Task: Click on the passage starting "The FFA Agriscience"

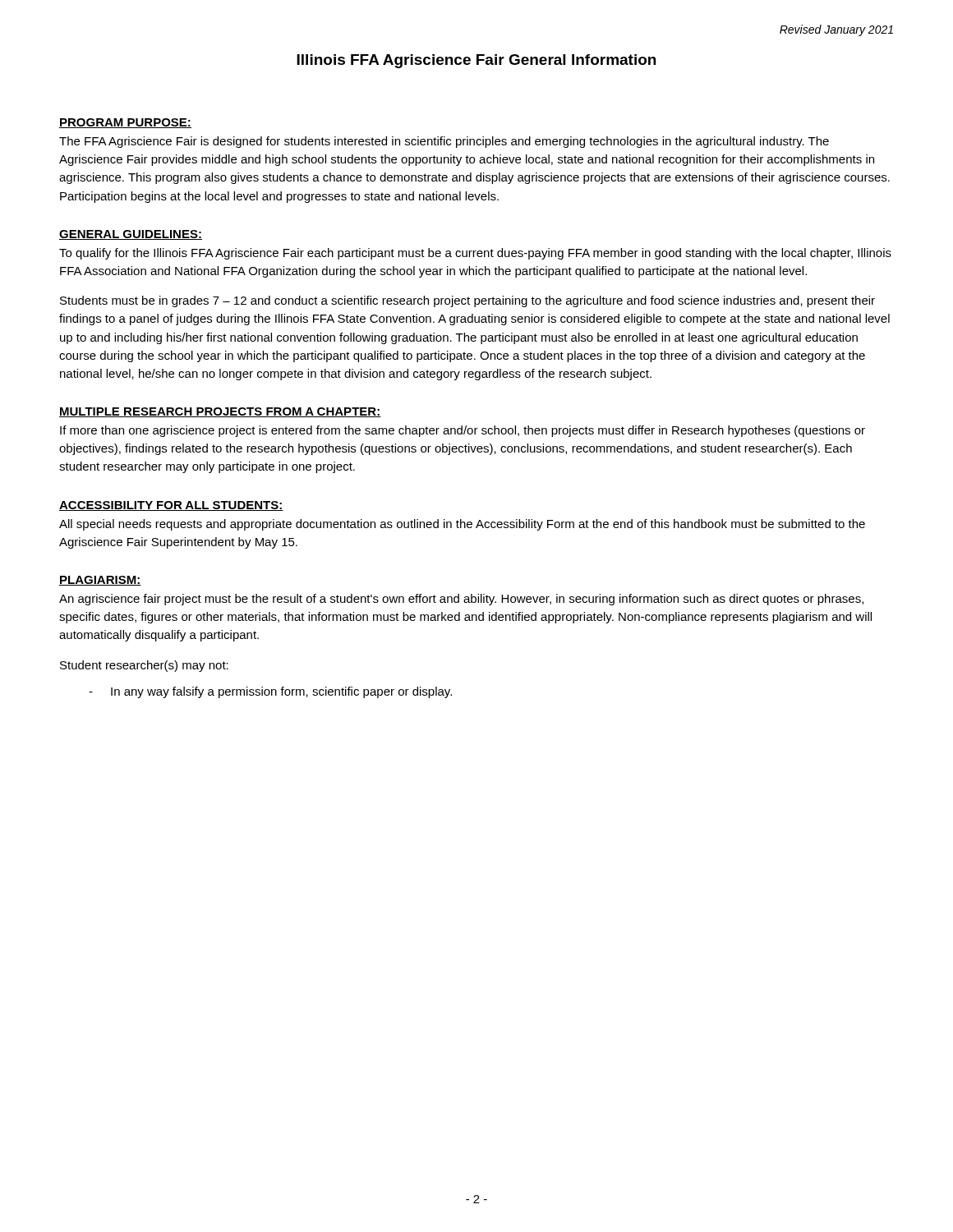Action: (x=475, y=168)
